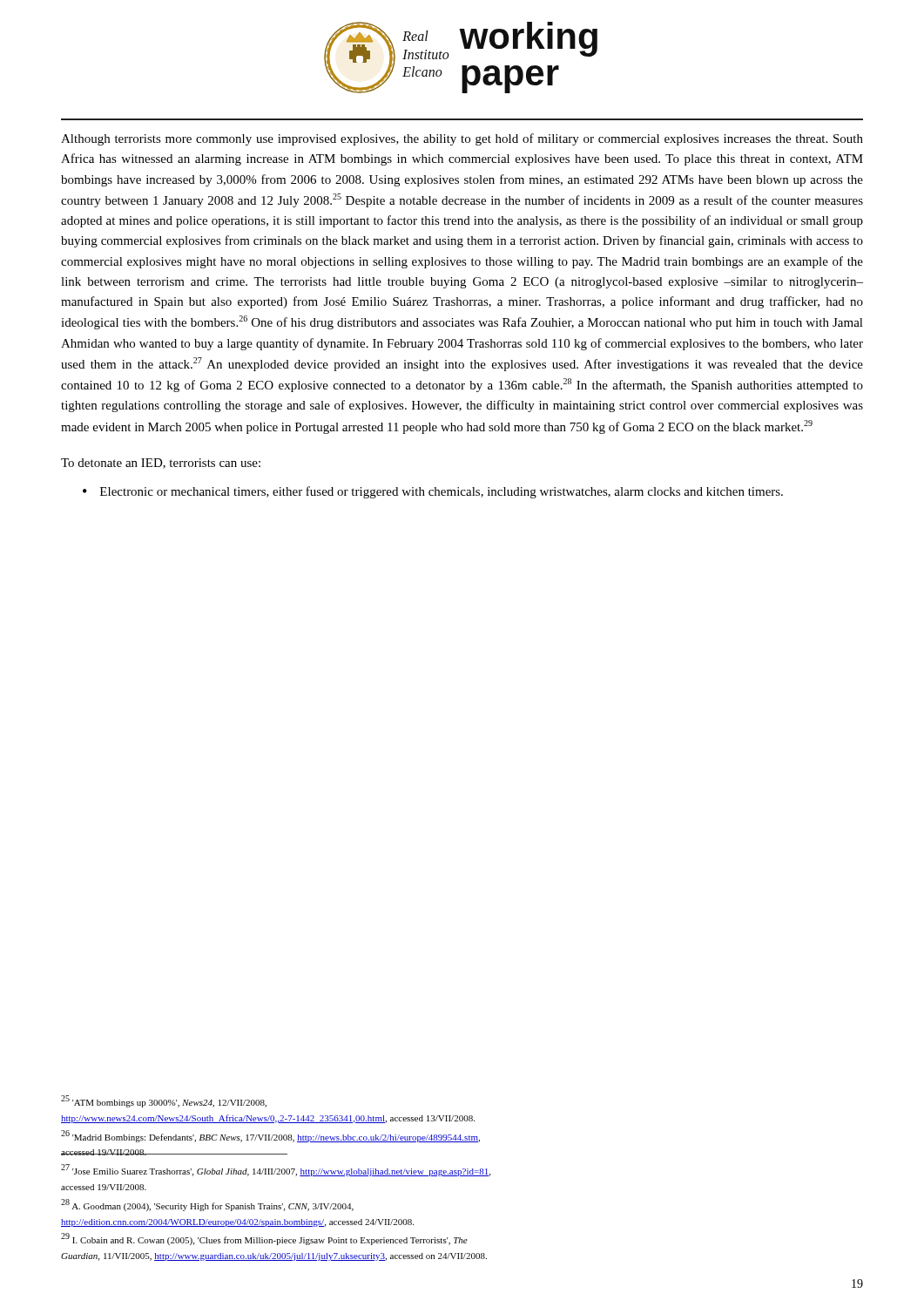The width and height of the screenshot is (924, 1307).
Task: Point to the block starting "26 'Madrid Bombings: Defendants', BBC News, 17/VII/2008, http://news.bbc.co.uk/2/hi/europe/4899544.stm,"
Action: click(271, 1135)
